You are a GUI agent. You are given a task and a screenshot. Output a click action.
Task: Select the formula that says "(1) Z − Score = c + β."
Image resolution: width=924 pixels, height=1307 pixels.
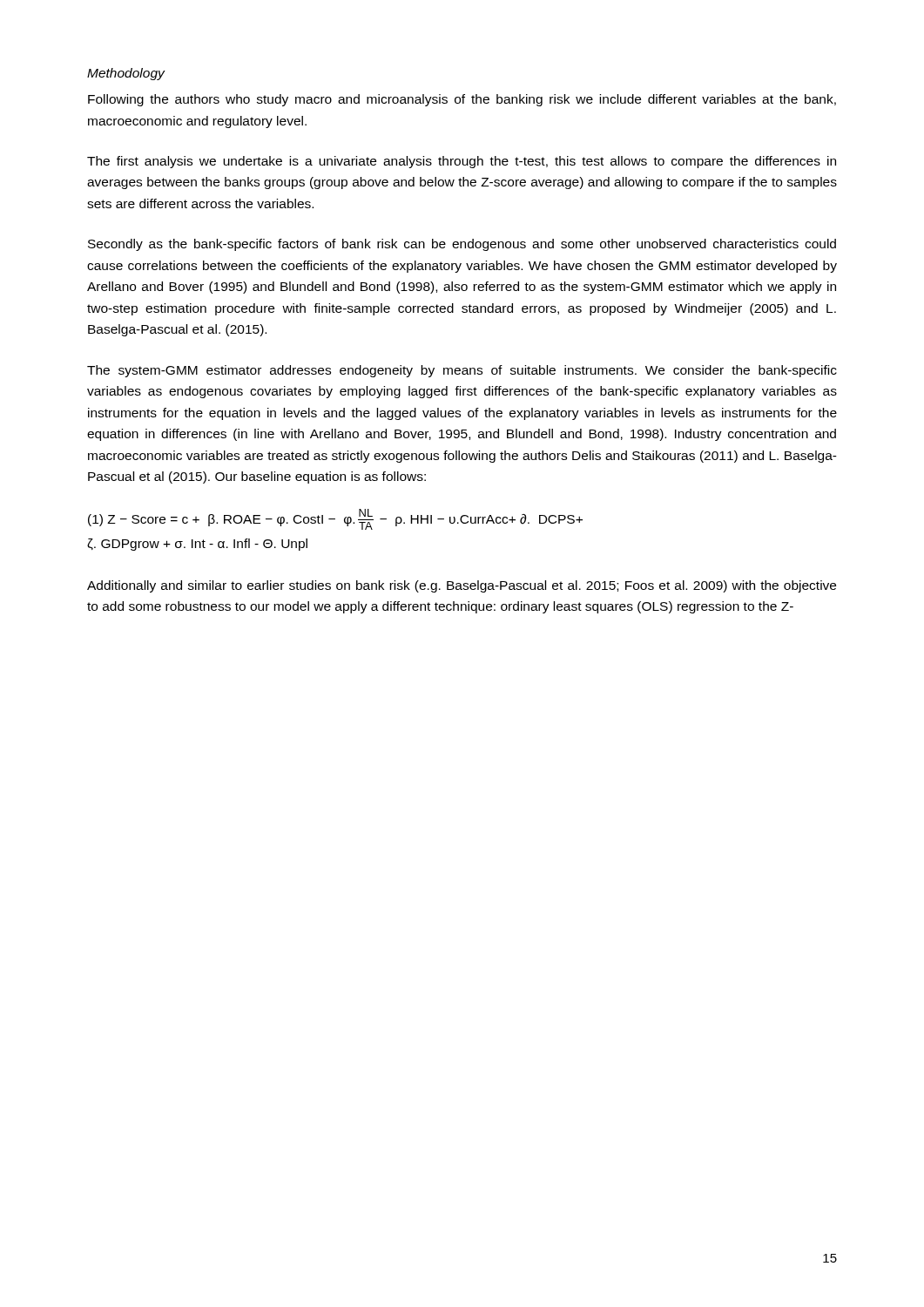pos(335,529)
